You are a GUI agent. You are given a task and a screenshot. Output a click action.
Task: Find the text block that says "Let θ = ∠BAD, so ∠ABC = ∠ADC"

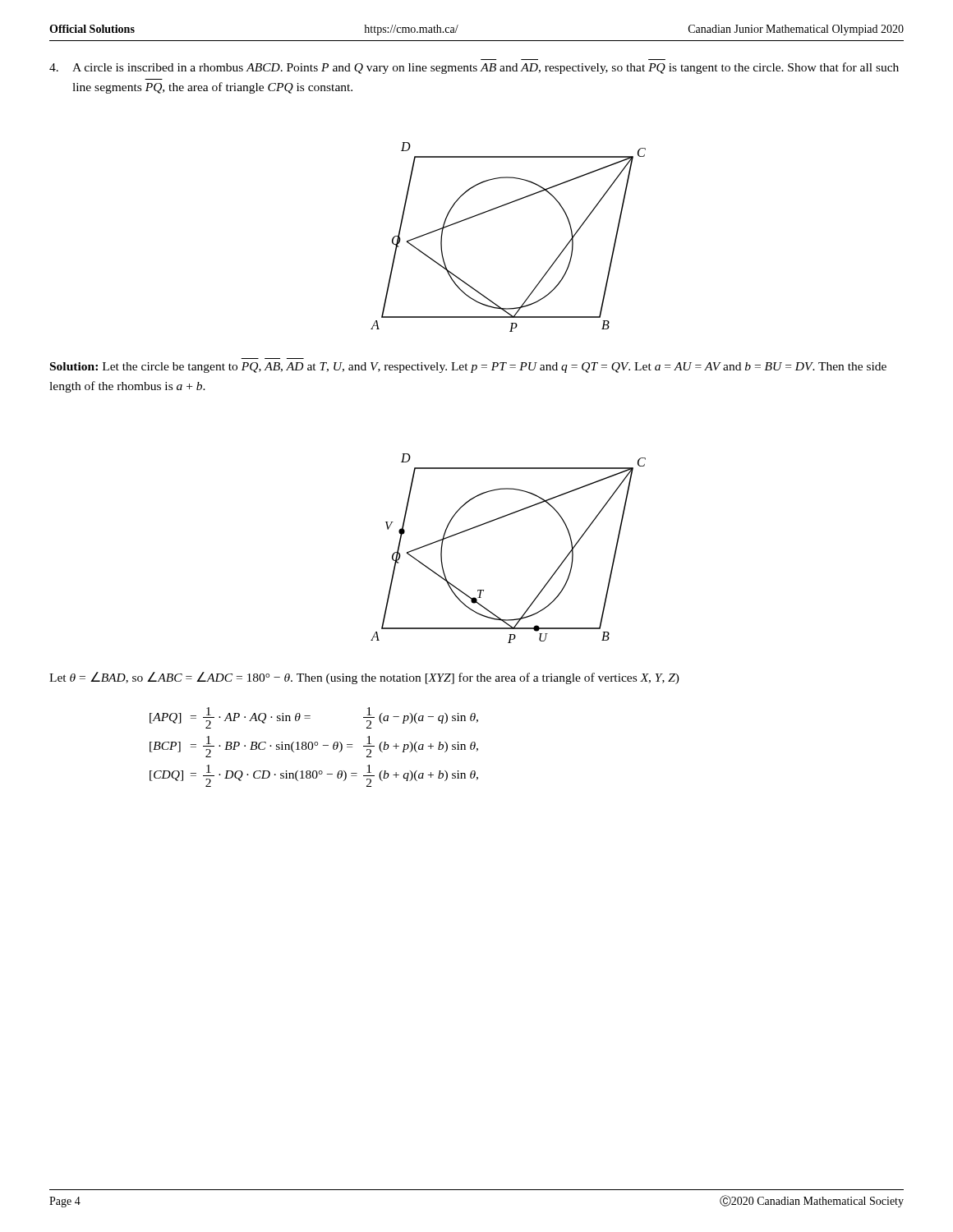pyautogui.click(x=364, y=677)
